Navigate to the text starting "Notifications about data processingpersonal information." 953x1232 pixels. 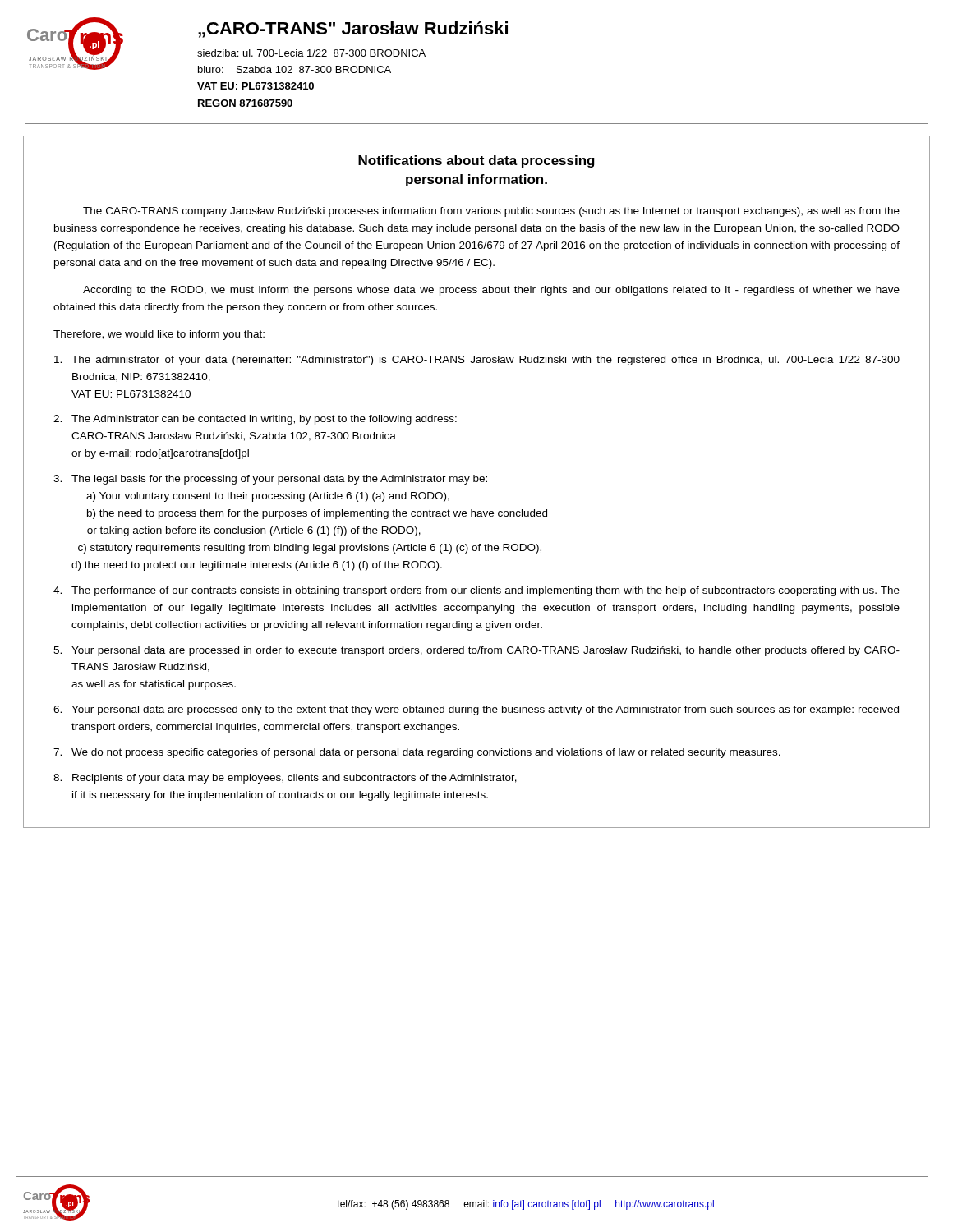(x=476, y=170)
